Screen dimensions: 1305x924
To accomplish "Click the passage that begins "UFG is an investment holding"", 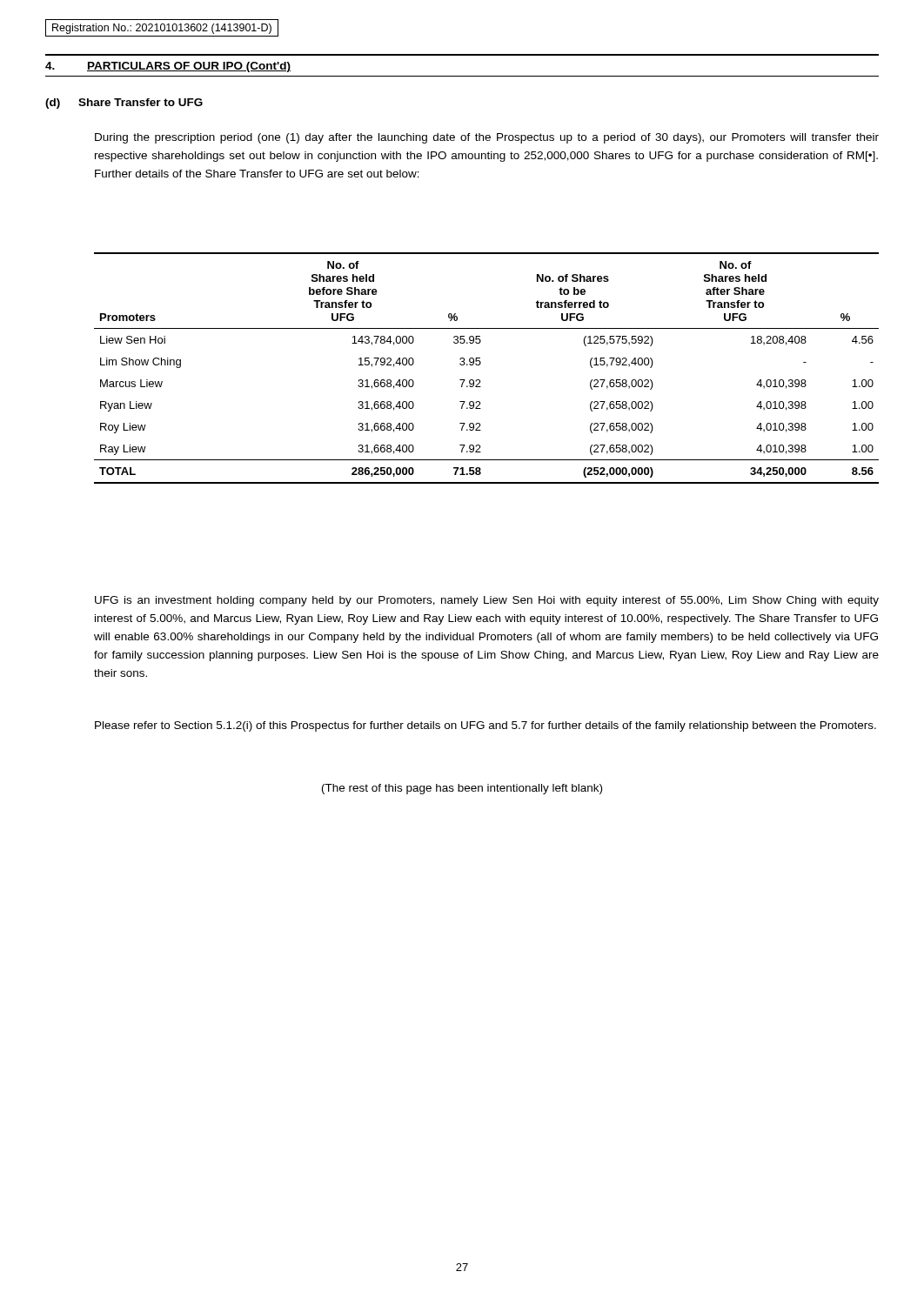I will coord(486,636).
